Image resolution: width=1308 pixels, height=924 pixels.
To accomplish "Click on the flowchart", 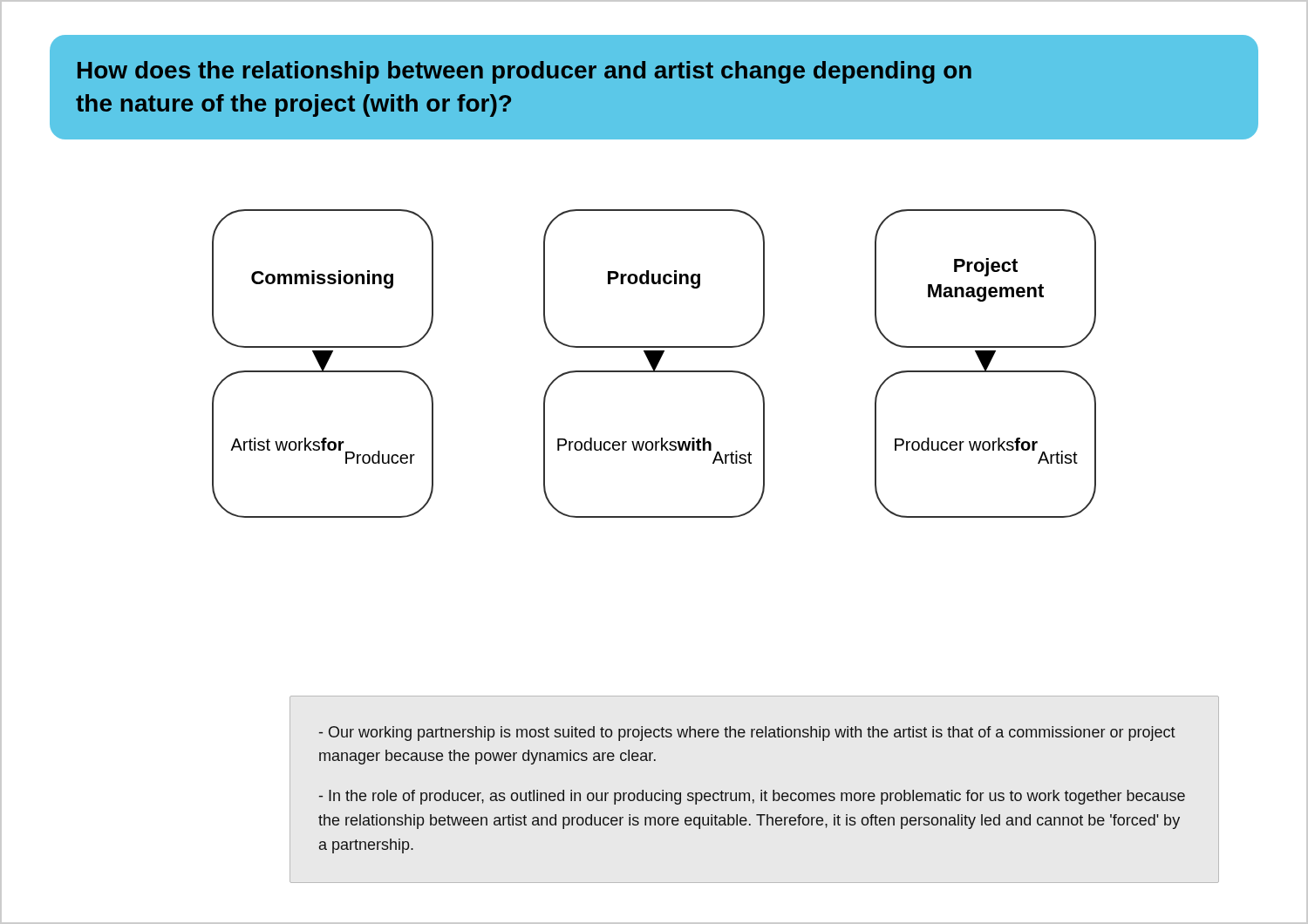I will click(x=654, y=363).
